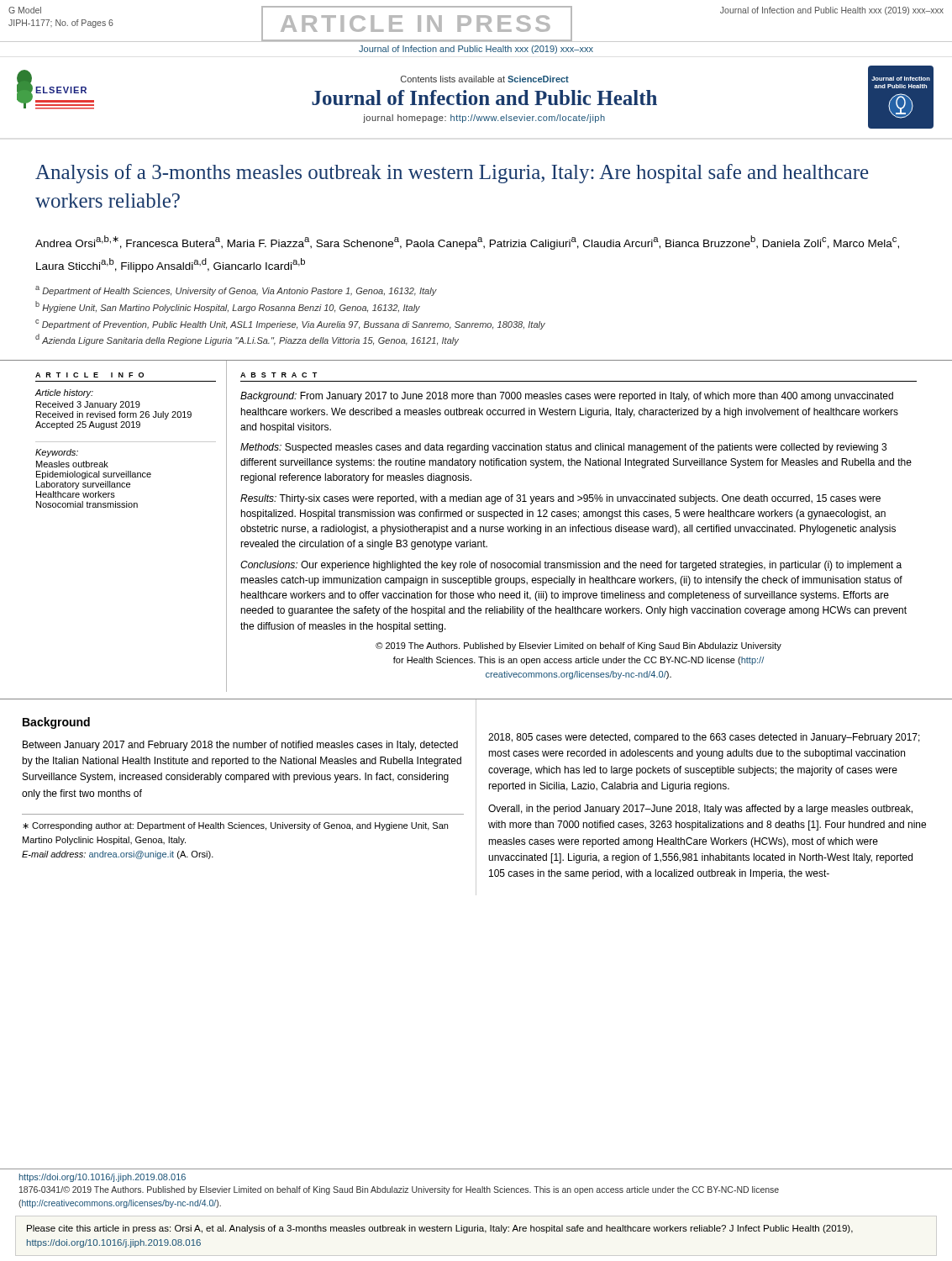Select the text block that says "Keywords: Measles outbreak Epidemiological surveillance Laboratory surveillance Healthcare"

tap(126, 479)
